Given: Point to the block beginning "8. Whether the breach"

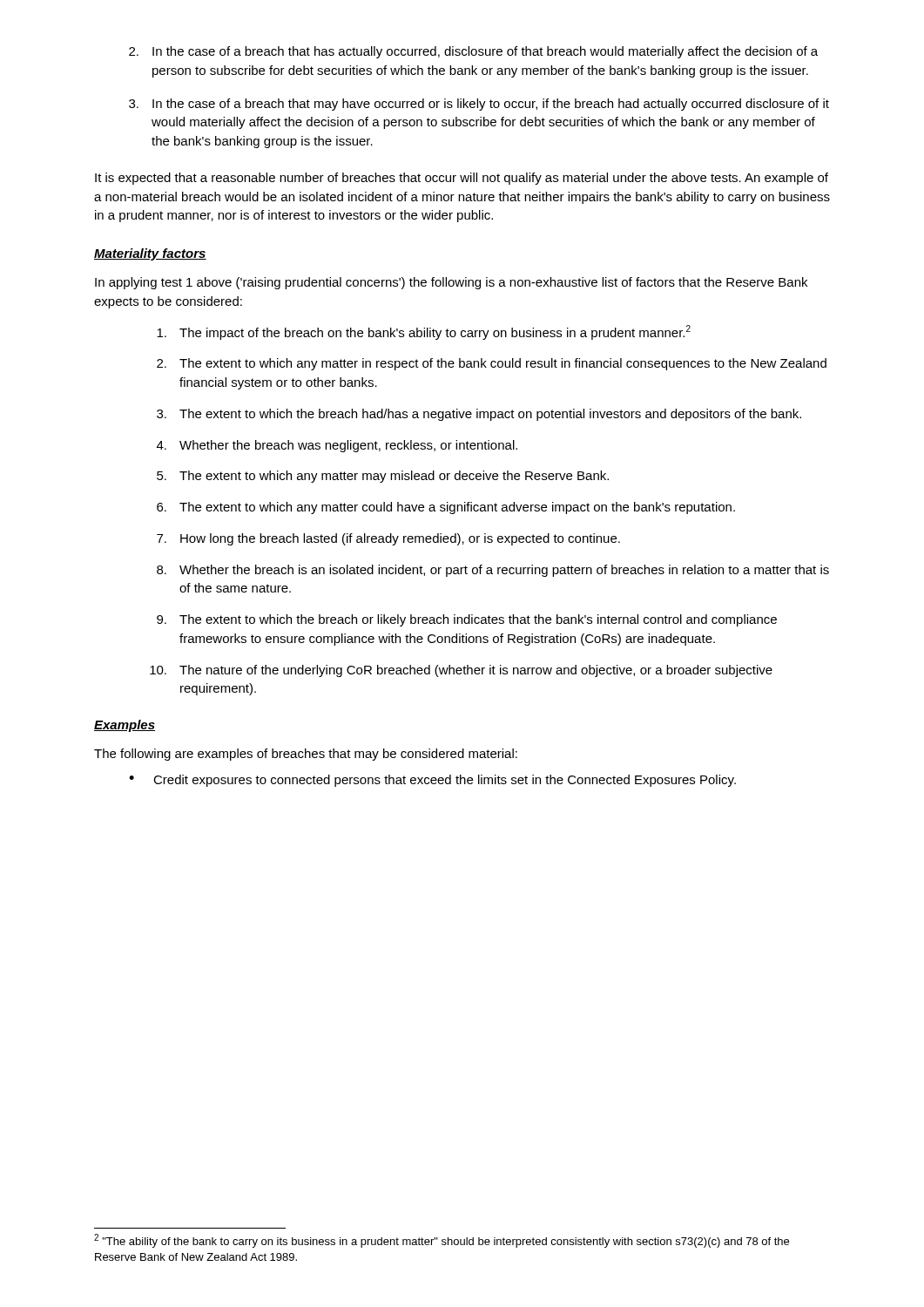Looking at the screenshot, I should tap(479, 579).
